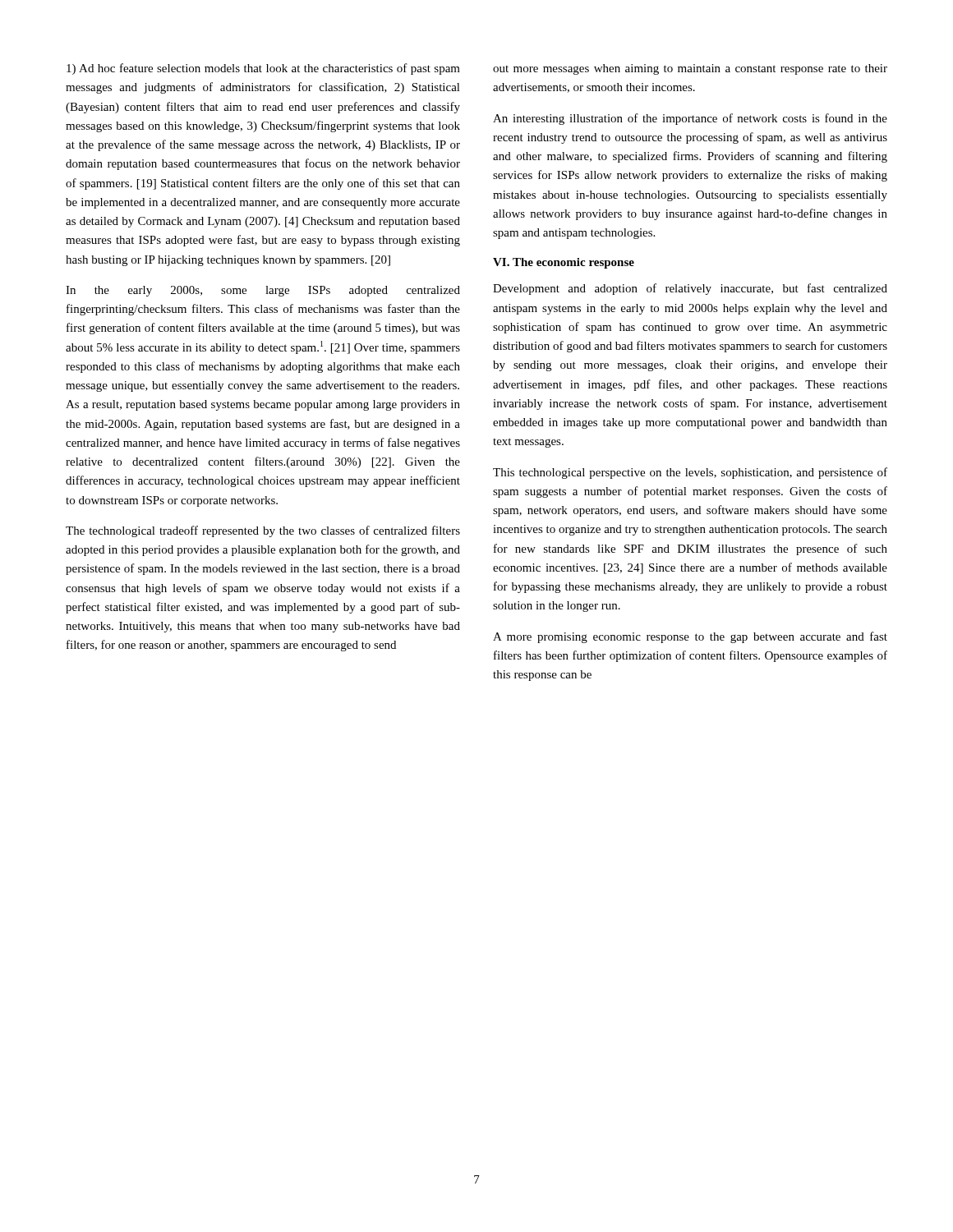
Task: Point to the block starting "VI. The economic response"
Action: pos(564,263)
